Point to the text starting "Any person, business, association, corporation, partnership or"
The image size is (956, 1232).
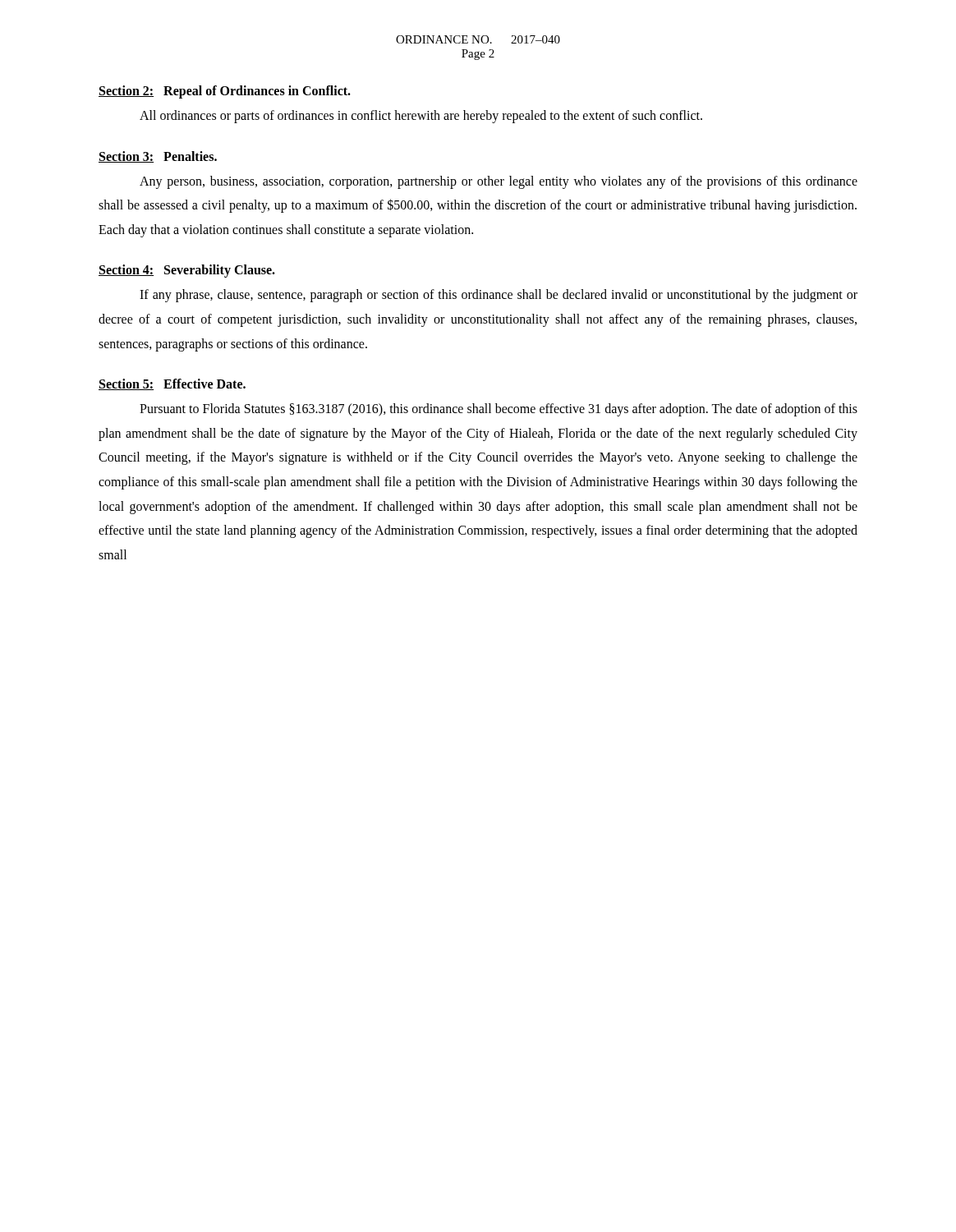[x=478, y=205]
